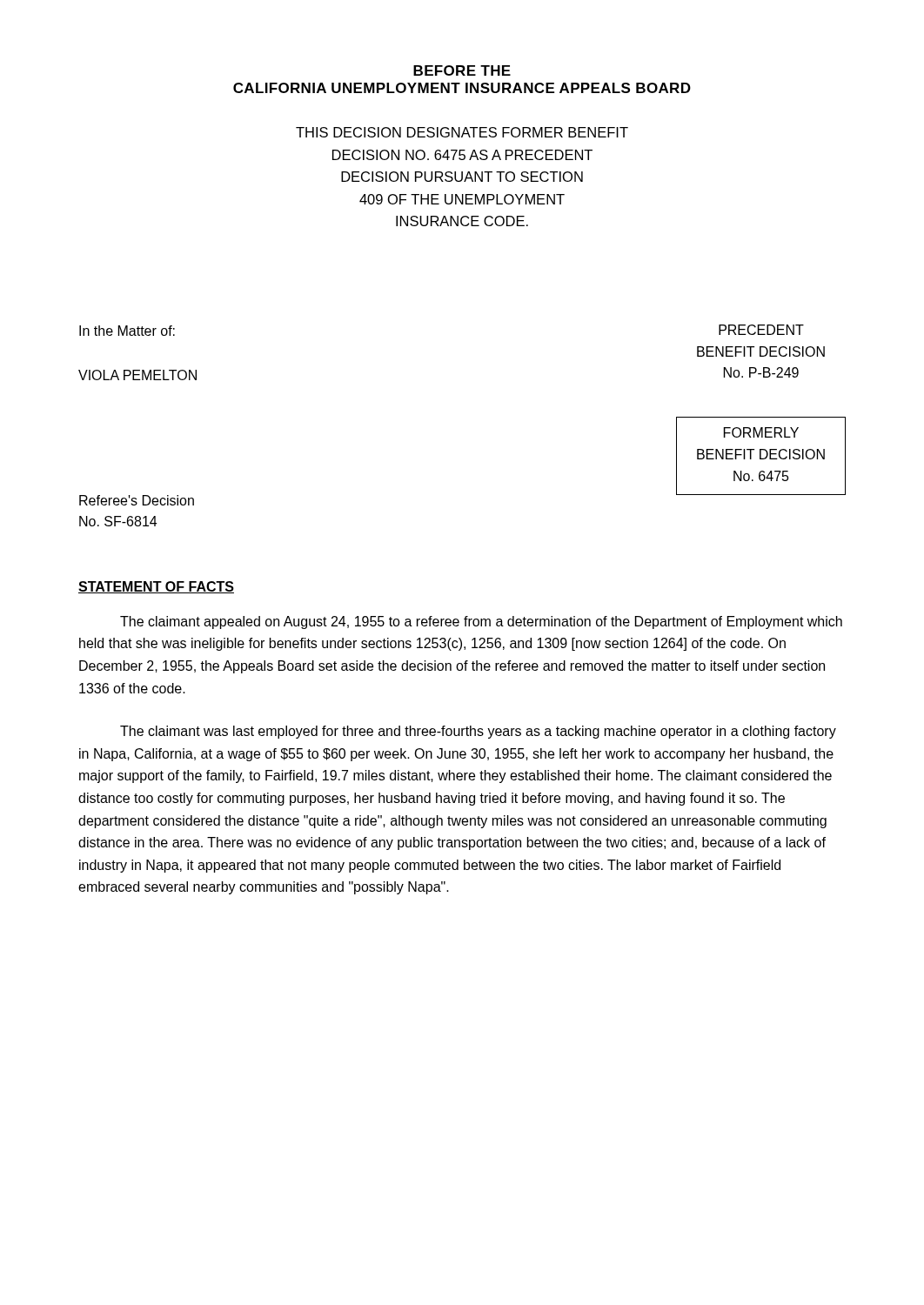Click on the element starting "PRECEDENT BENEFIT DECISION"

761,409
